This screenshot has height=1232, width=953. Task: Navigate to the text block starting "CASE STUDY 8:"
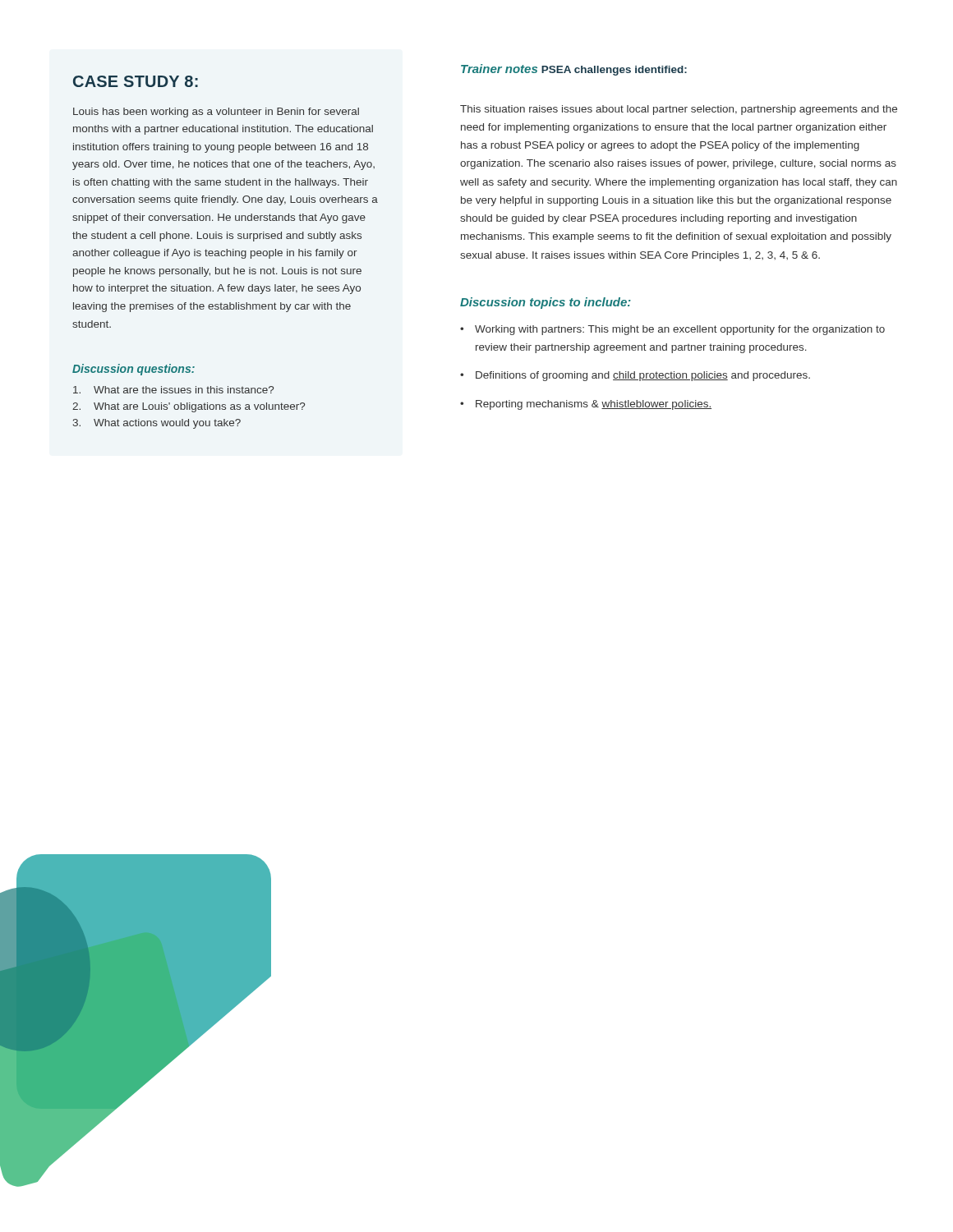[x=136, y=81]
